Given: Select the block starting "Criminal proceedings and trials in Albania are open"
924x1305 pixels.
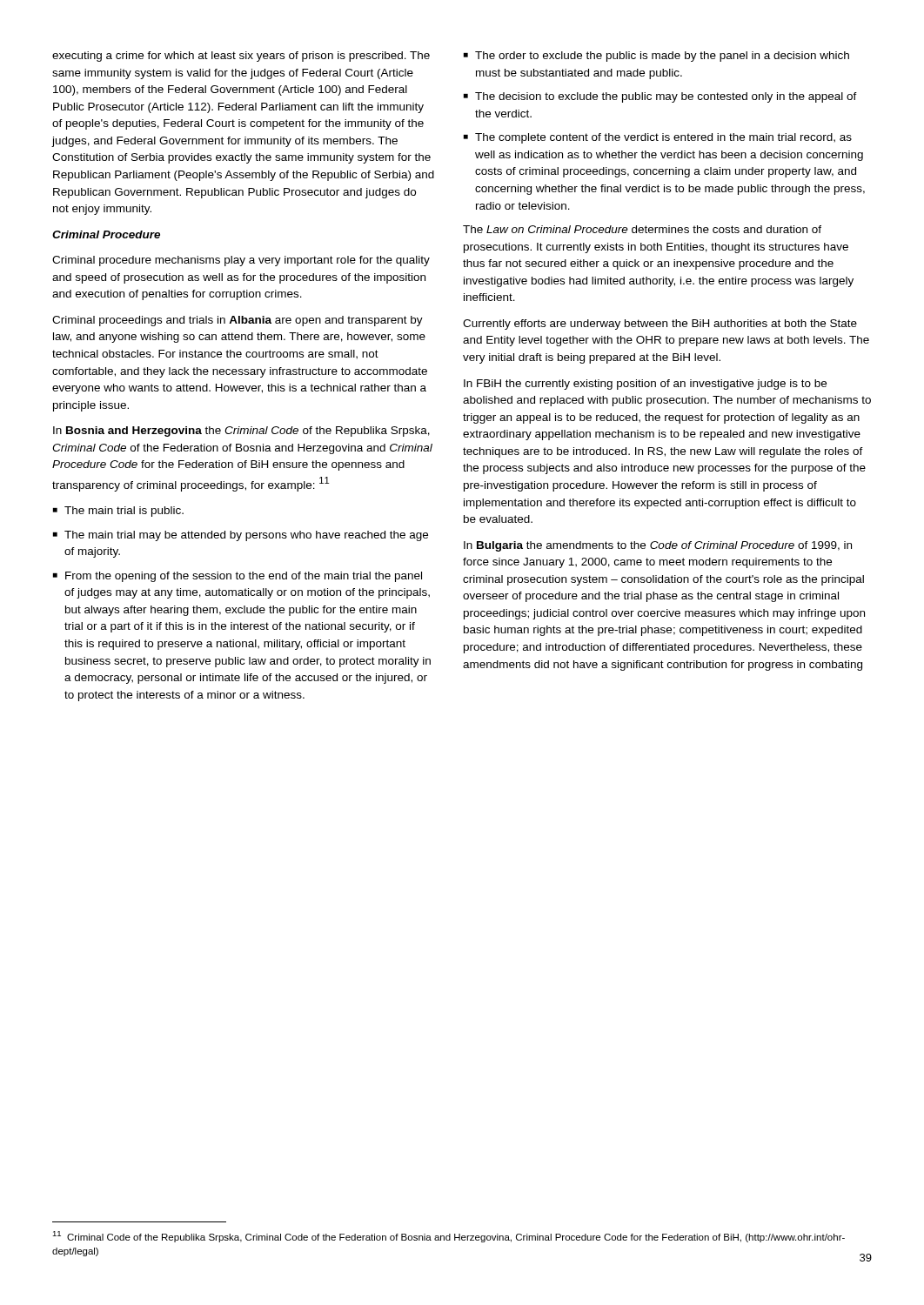Looking at the screenshot, I should 244,362.
